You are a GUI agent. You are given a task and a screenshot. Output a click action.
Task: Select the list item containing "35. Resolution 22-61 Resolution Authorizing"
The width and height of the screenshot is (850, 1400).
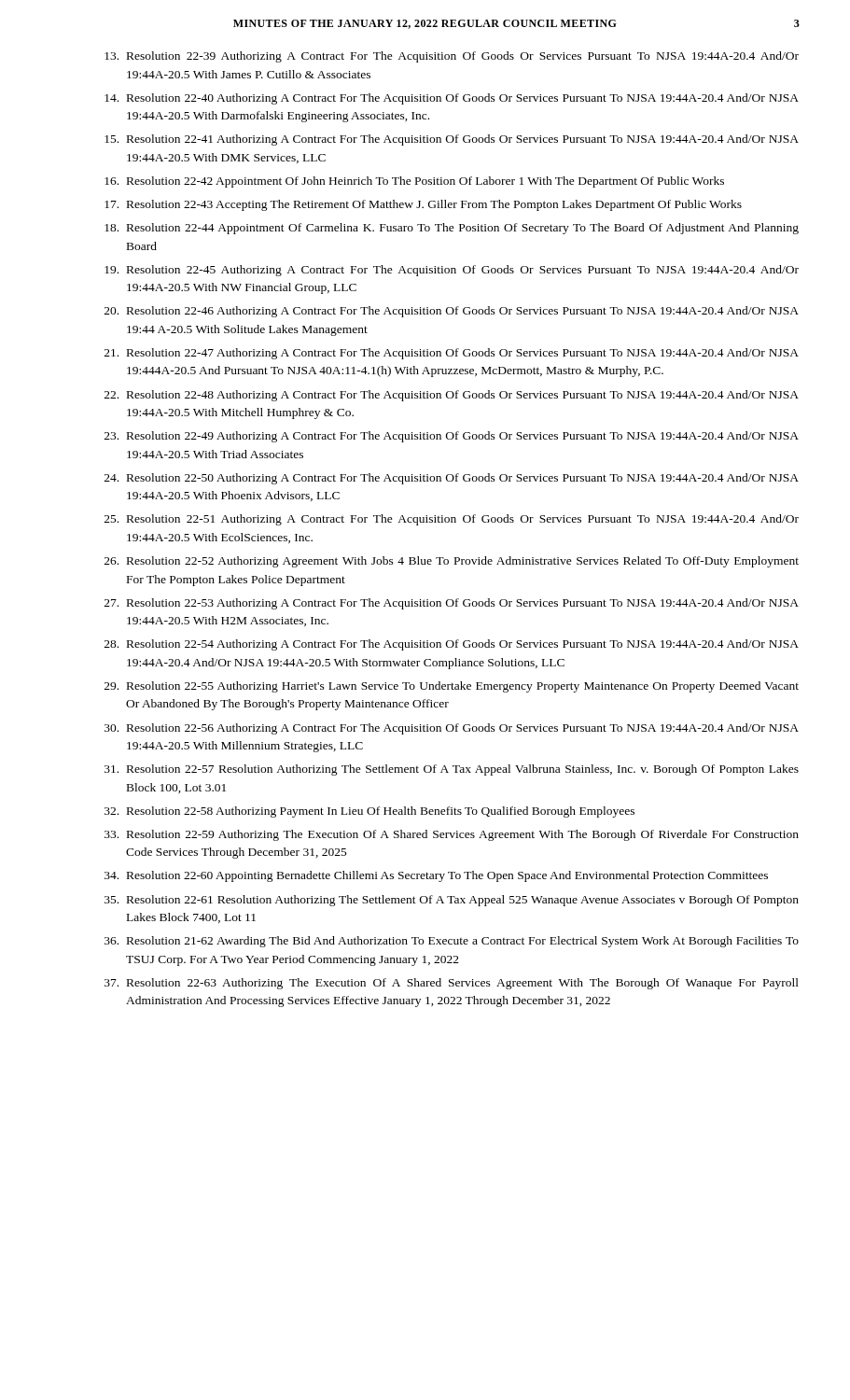(x=441, y=908)
